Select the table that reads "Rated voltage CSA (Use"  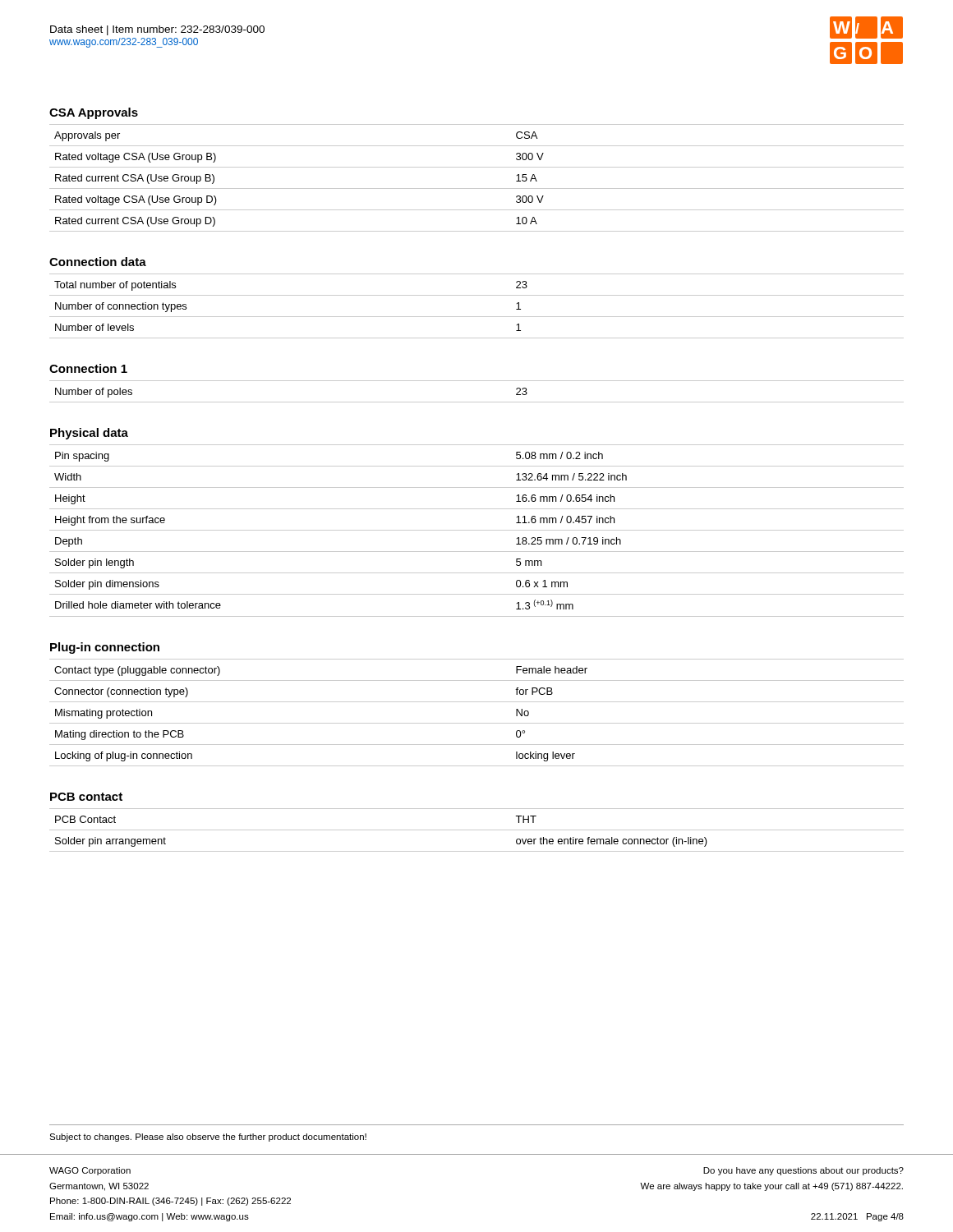click(x=476, y=178)
